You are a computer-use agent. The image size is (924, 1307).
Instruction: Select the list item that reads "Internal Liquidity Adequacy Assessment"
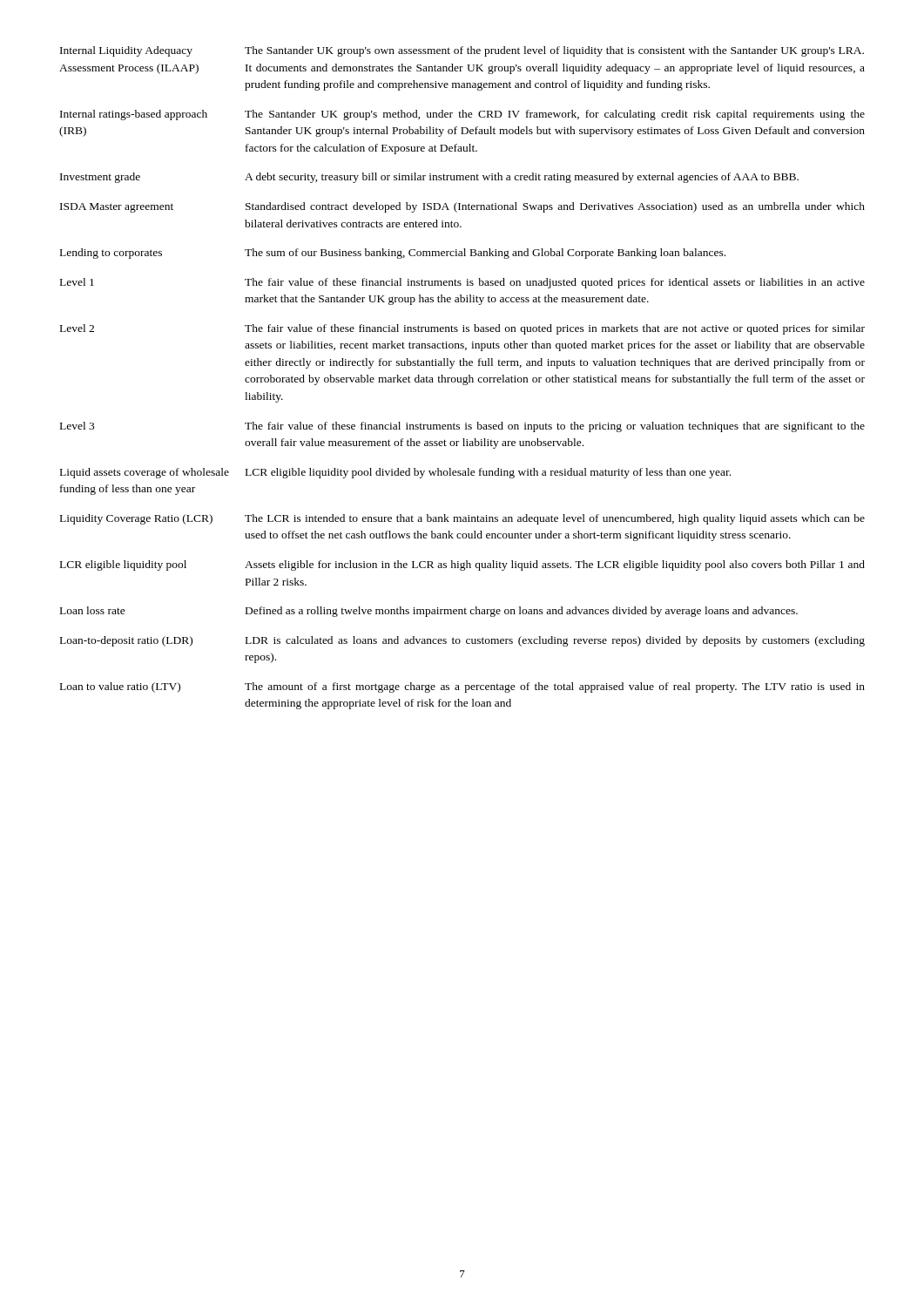click(x=462, y=67)
